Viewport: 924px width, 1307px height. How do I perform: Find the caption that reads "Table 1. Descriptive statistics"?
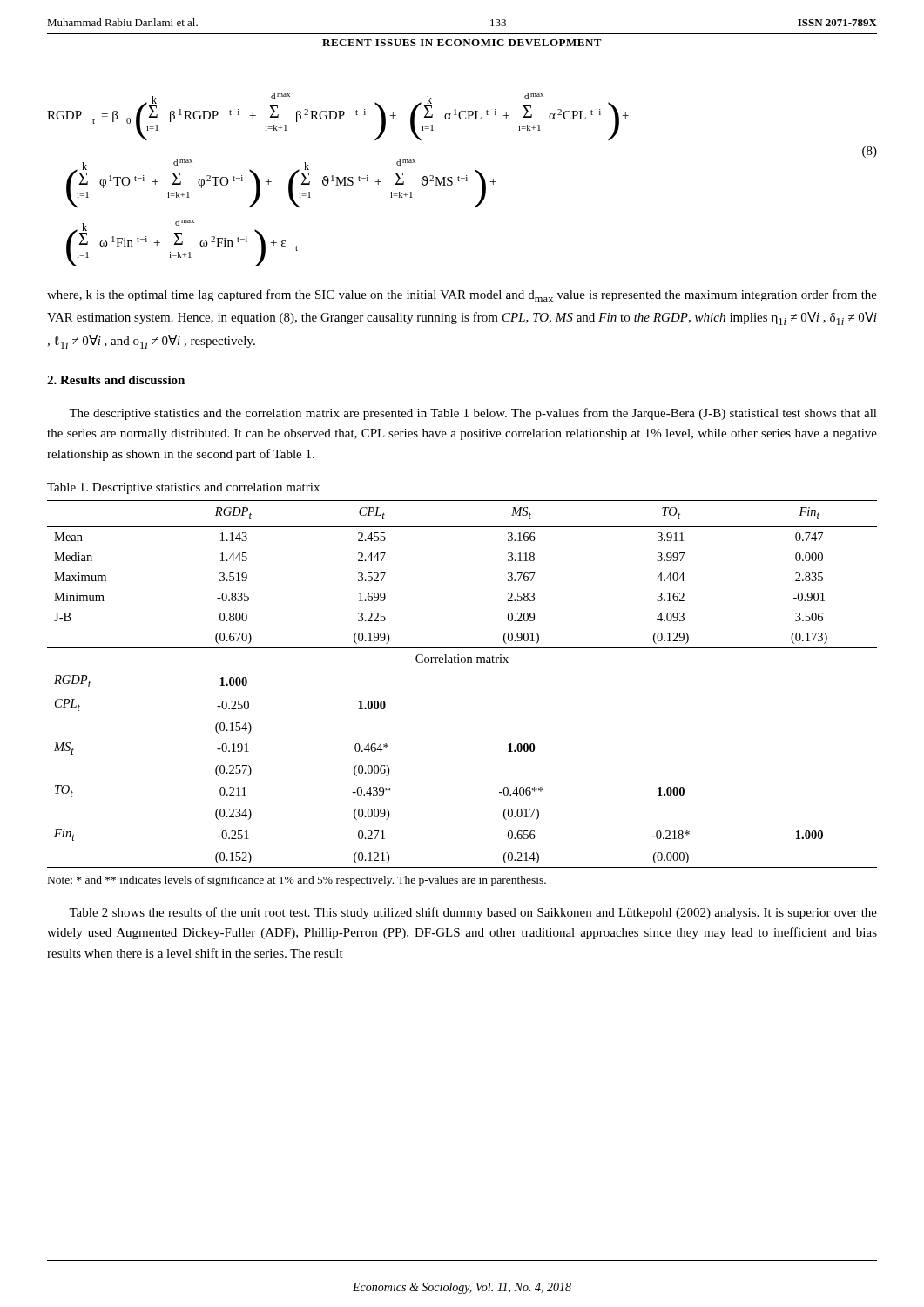(184, 487)
